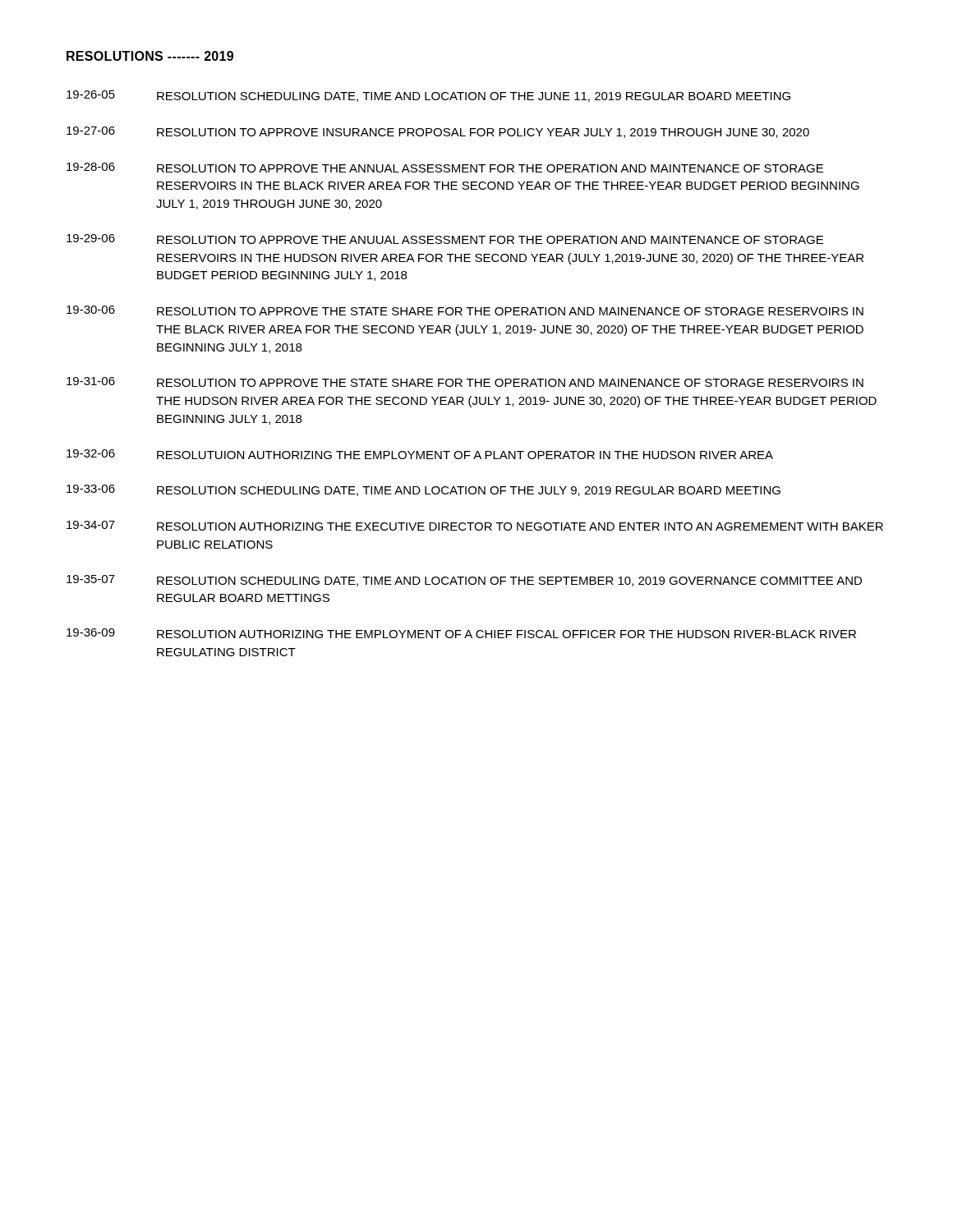
Task: Locate the element starting "RESOLUTIONS ------- 2019"
Action: [x=150, y=56]
